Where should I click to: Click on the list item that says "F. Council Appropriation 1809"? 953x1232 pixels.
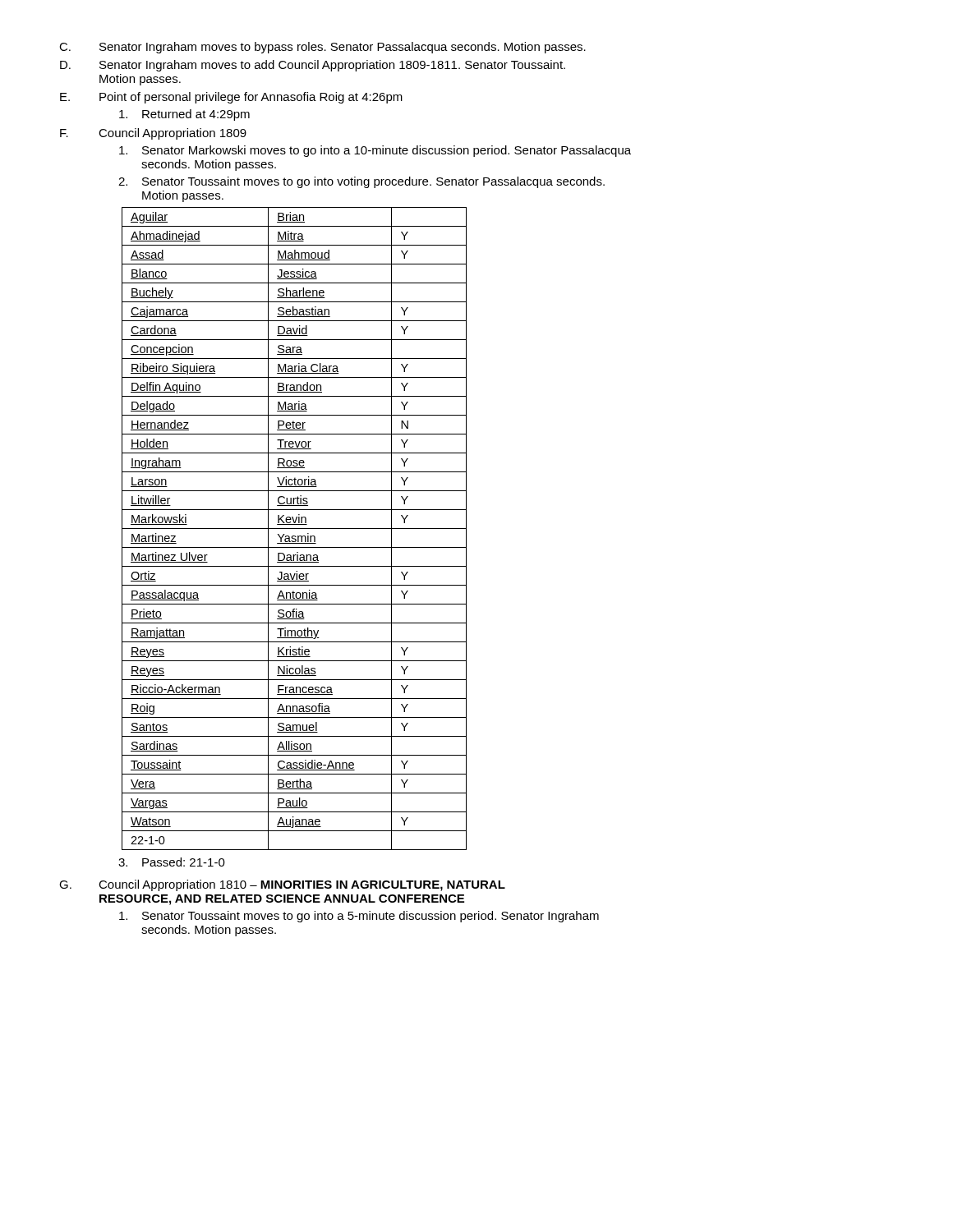click(x=476, y=499)
